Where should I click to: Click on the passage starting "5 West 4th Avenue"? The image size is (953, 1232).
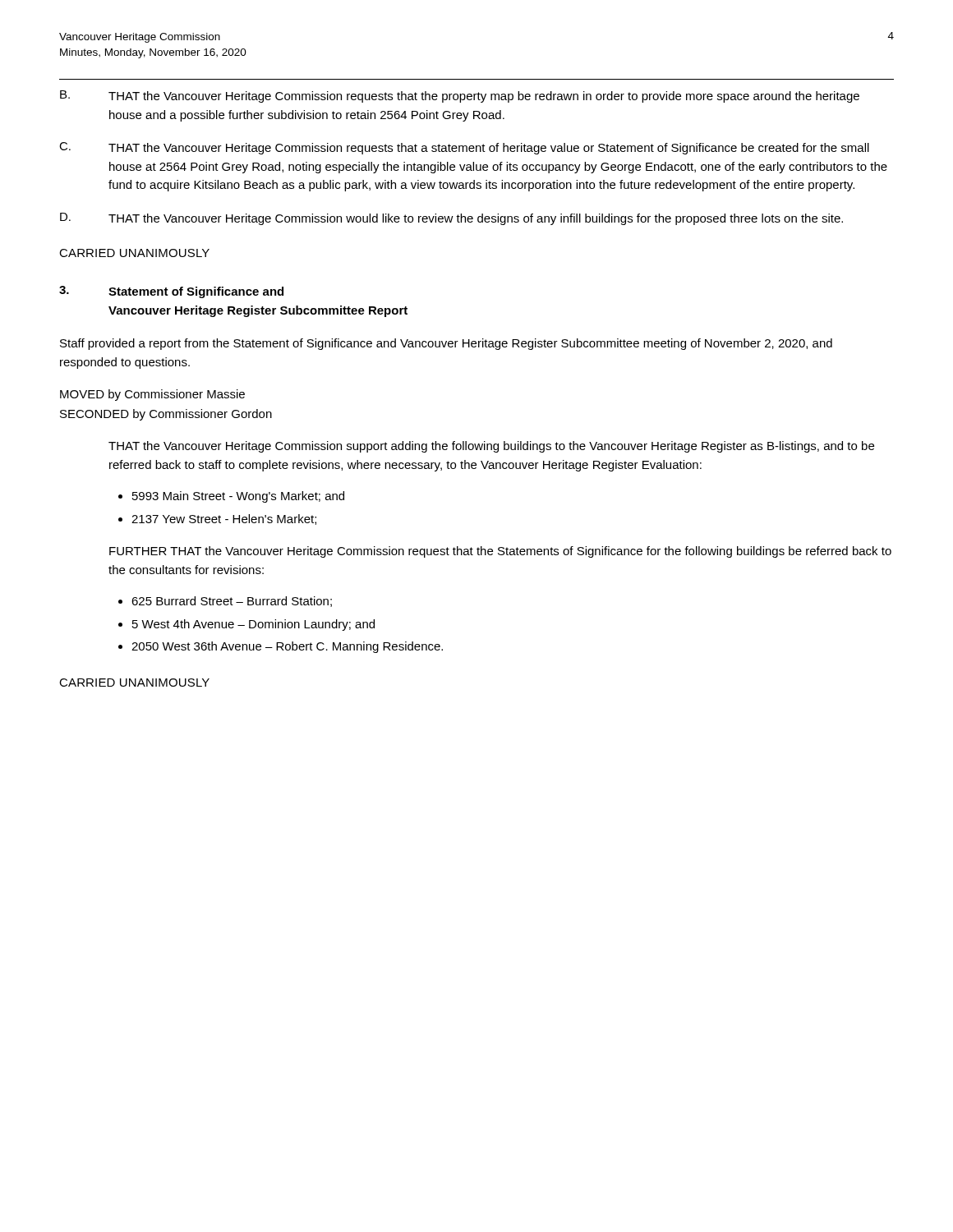(x=253, y=623)
